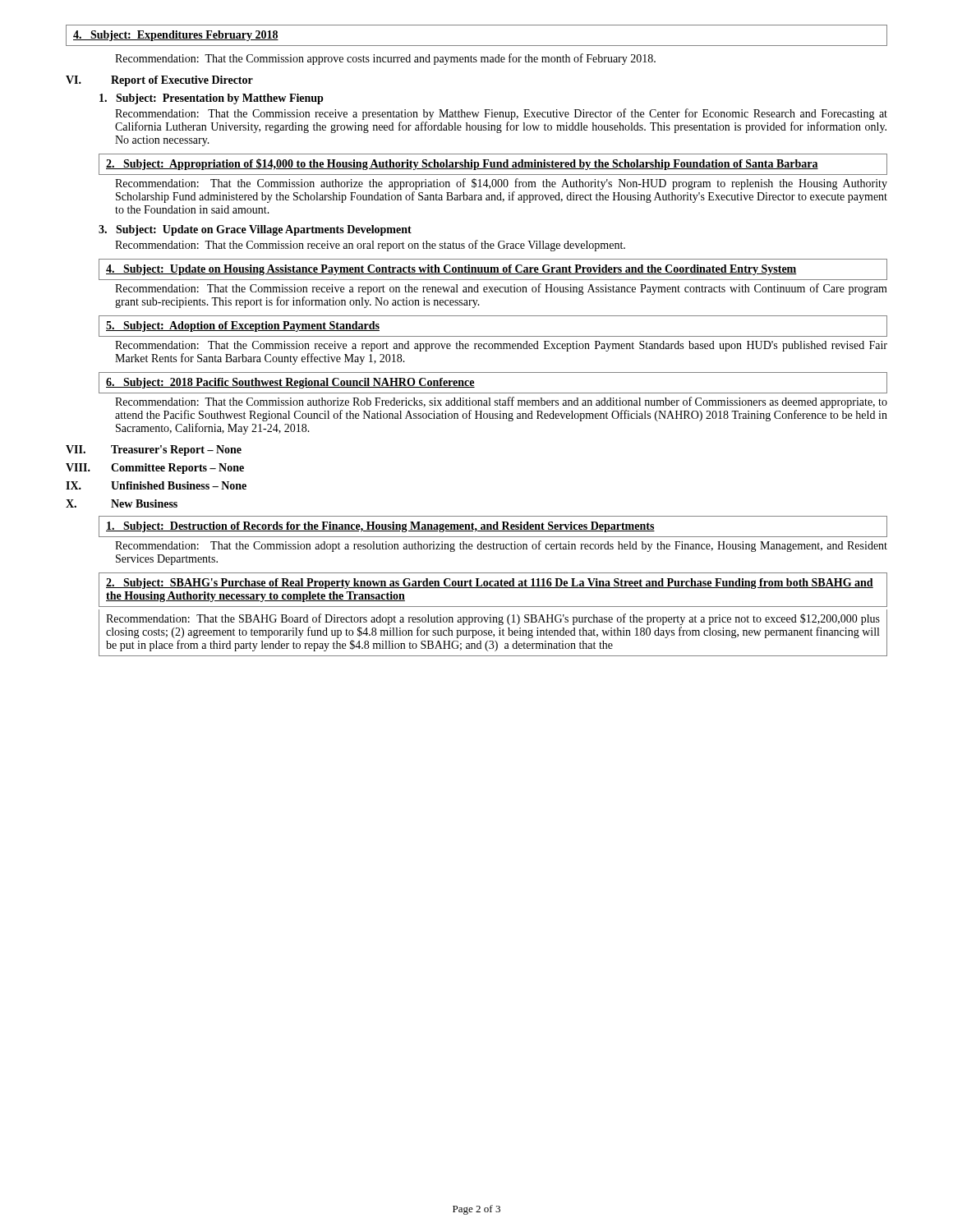Click on the text block that reads "Recommendation: That the Commission receive an"
953x1232 pixels.
pyautogui.click(x=370, y=245)
